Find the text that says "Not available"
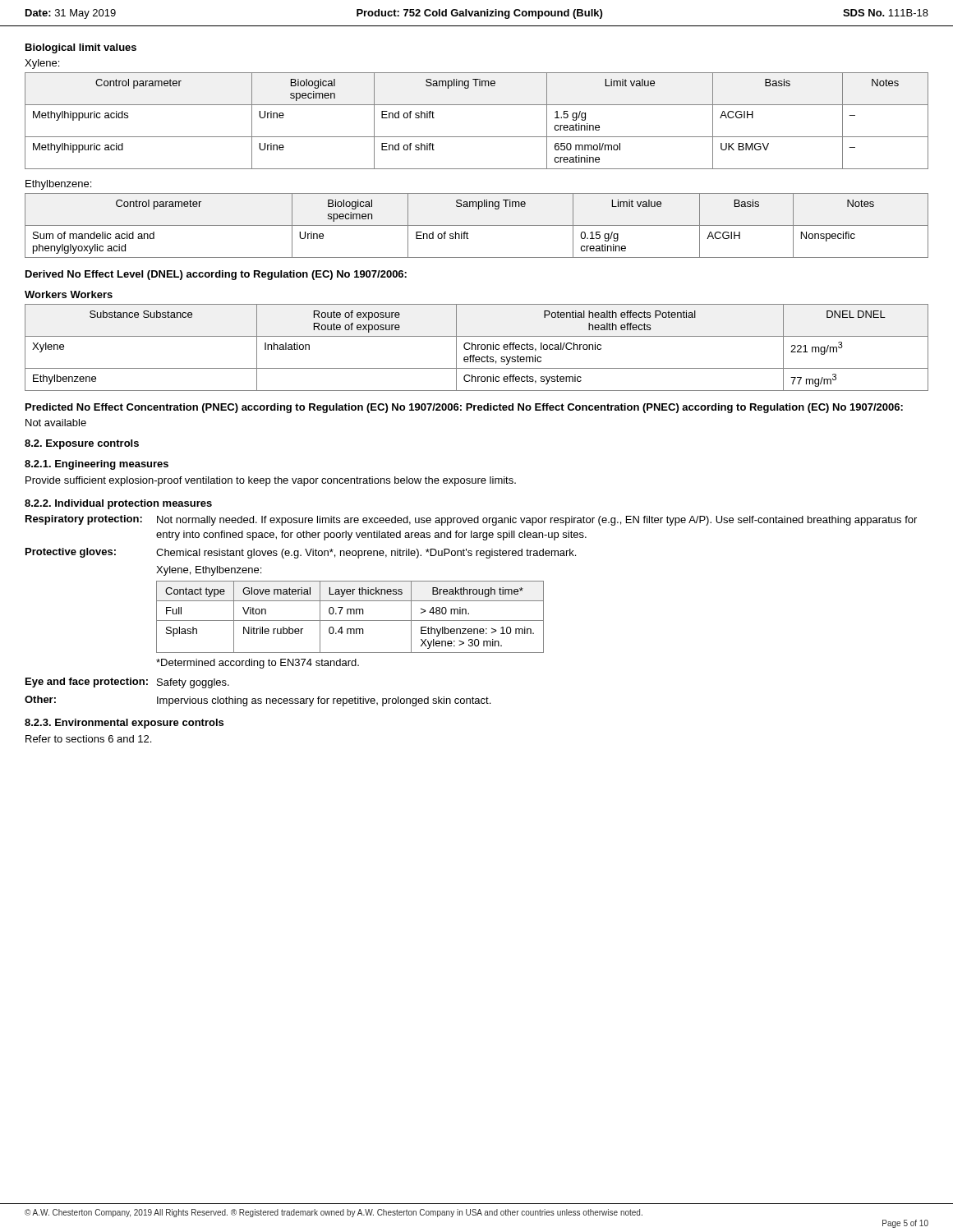953x1232 pixels. pos(56,423)
